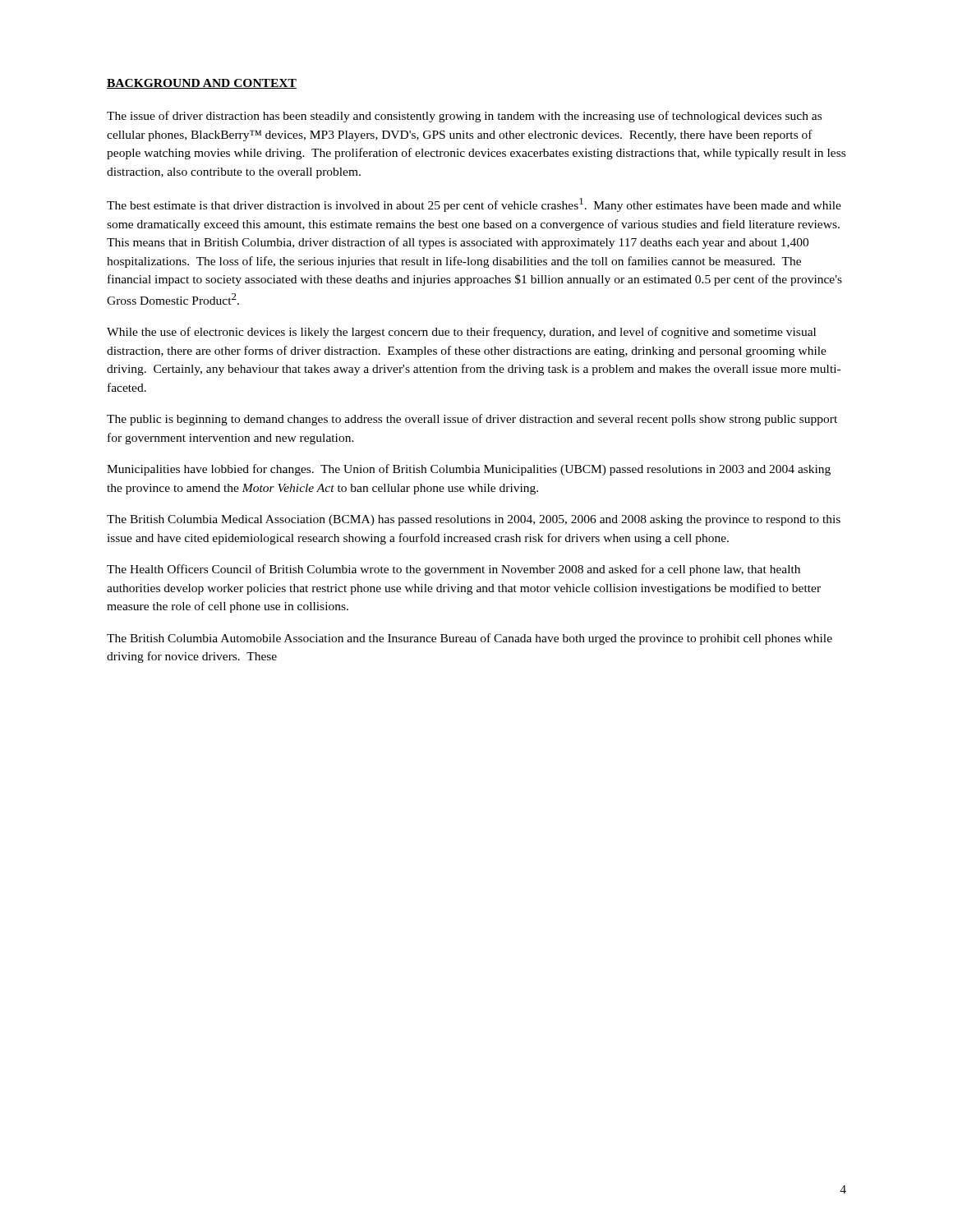Select the block starting "The best estimate is"

pos(475,251)
